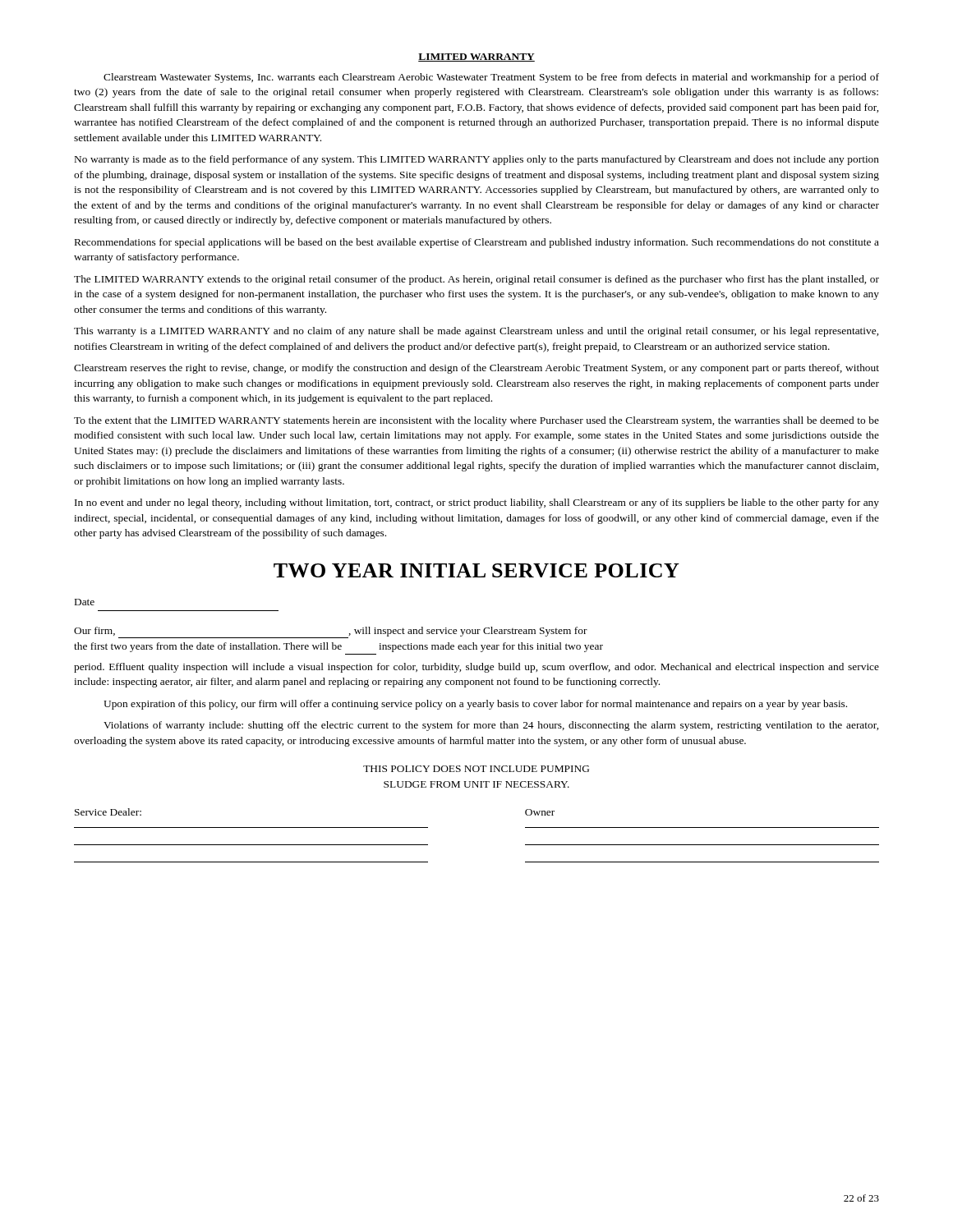
Task: Find the text block containing "This warranty is a LIMITED WARRANTY and"
Action: [x=476, y=338]
